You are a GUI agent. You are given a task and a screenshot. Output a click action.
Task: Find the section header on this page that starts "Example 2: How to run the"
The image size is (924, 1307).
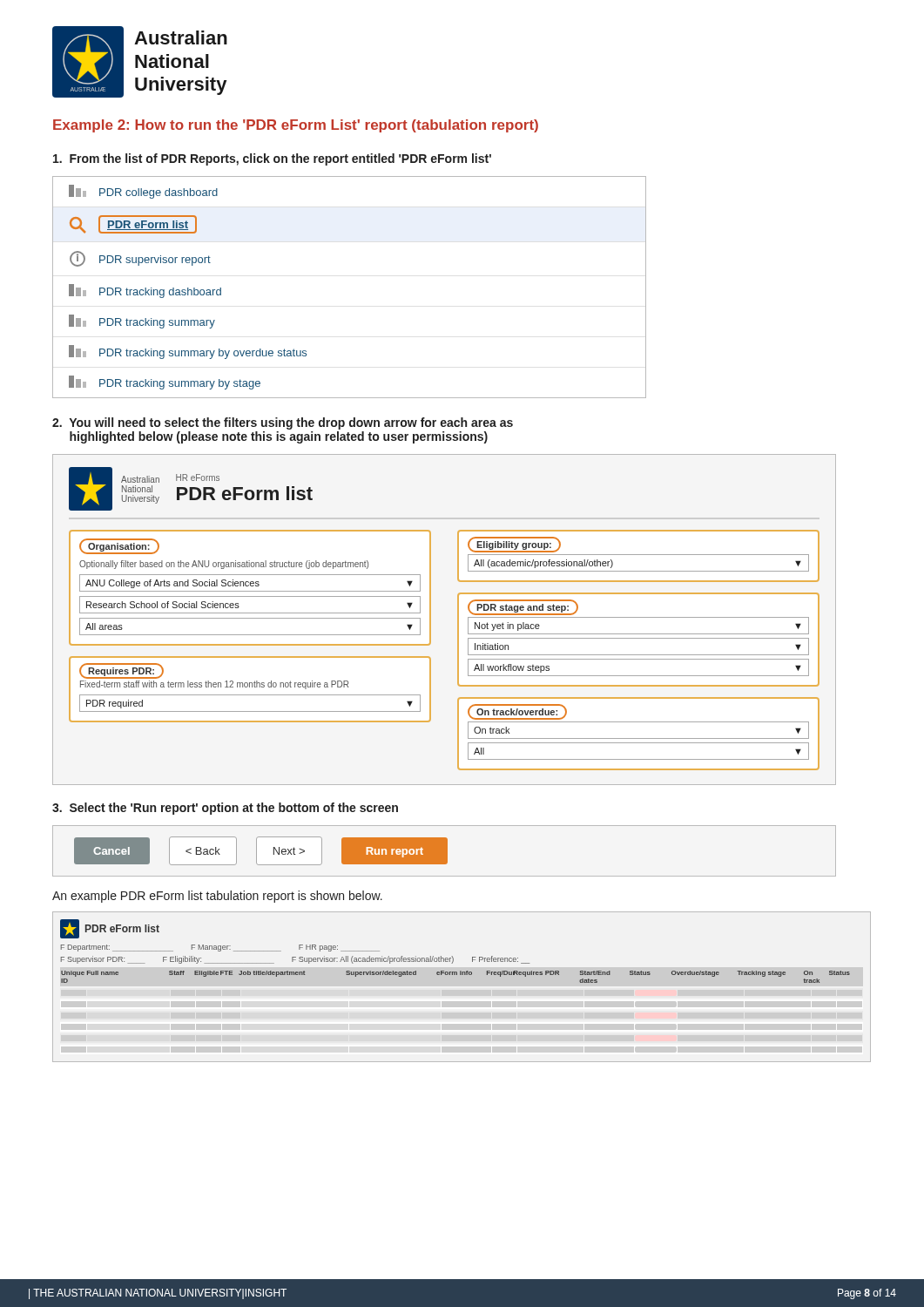coord(296,125)
